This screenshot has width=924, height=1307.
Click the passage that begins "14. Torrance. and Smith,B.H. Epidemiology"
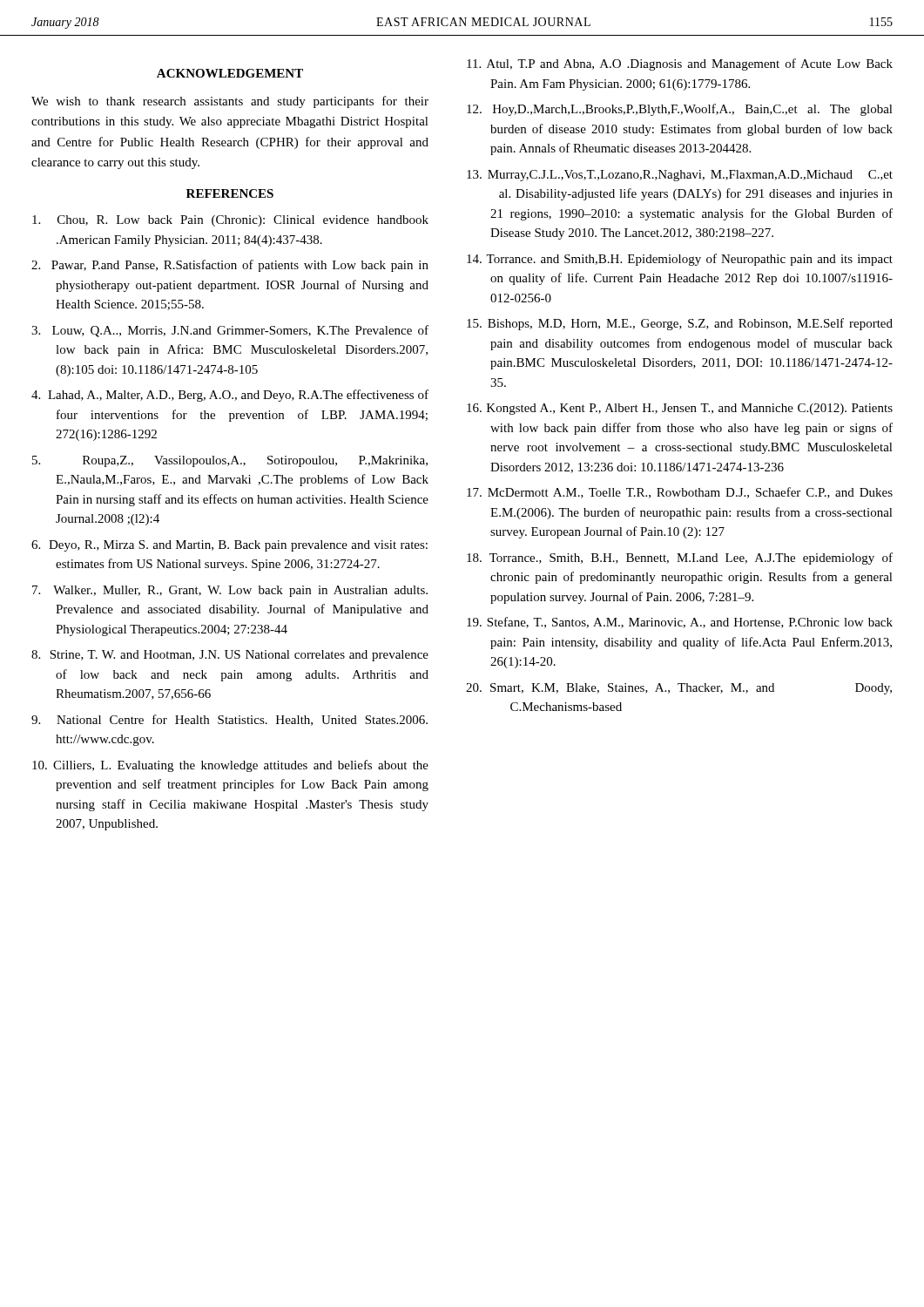coord(679,278)
